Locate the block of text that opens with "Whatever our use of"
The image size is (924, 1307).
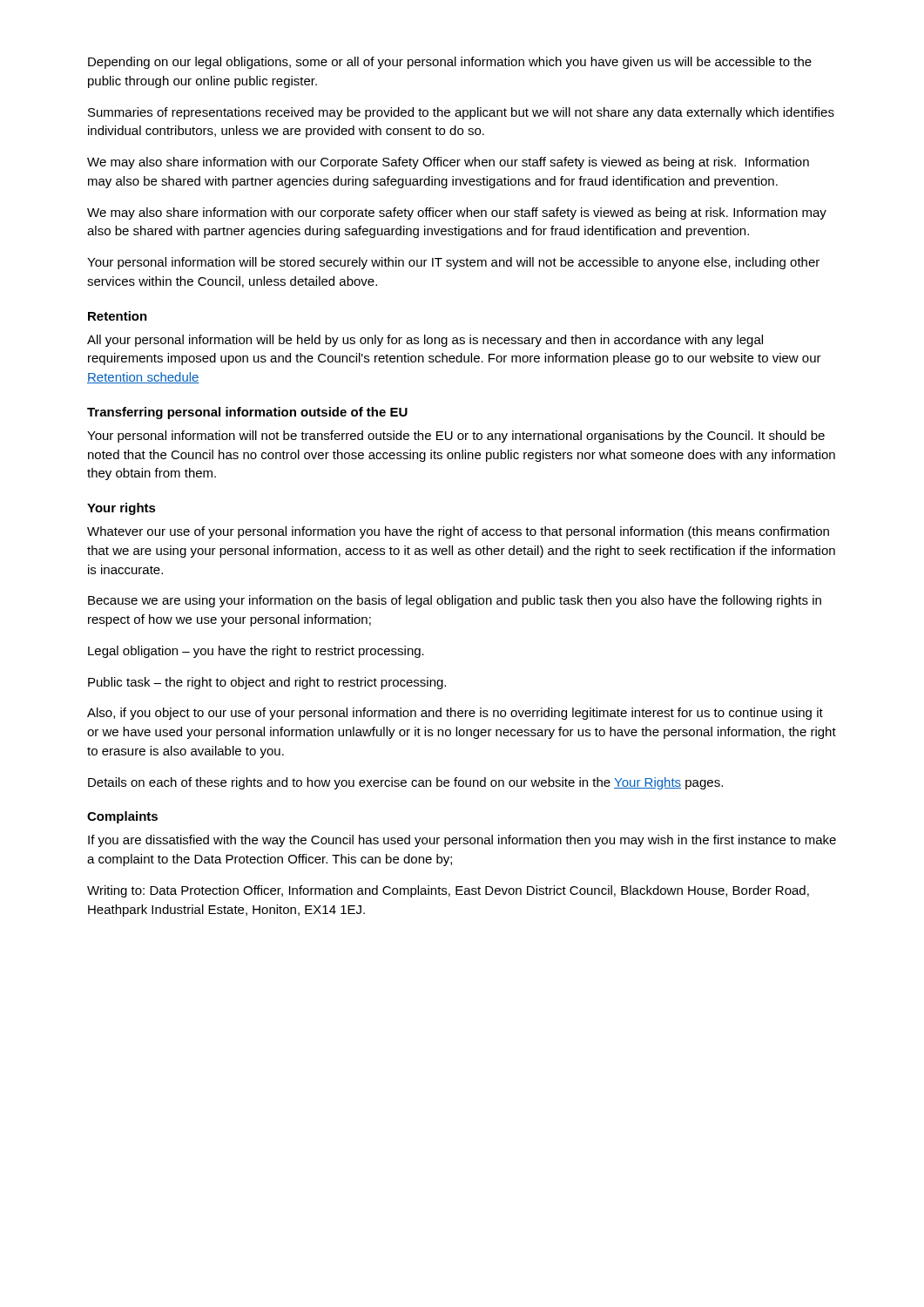[x=461, y=550]
